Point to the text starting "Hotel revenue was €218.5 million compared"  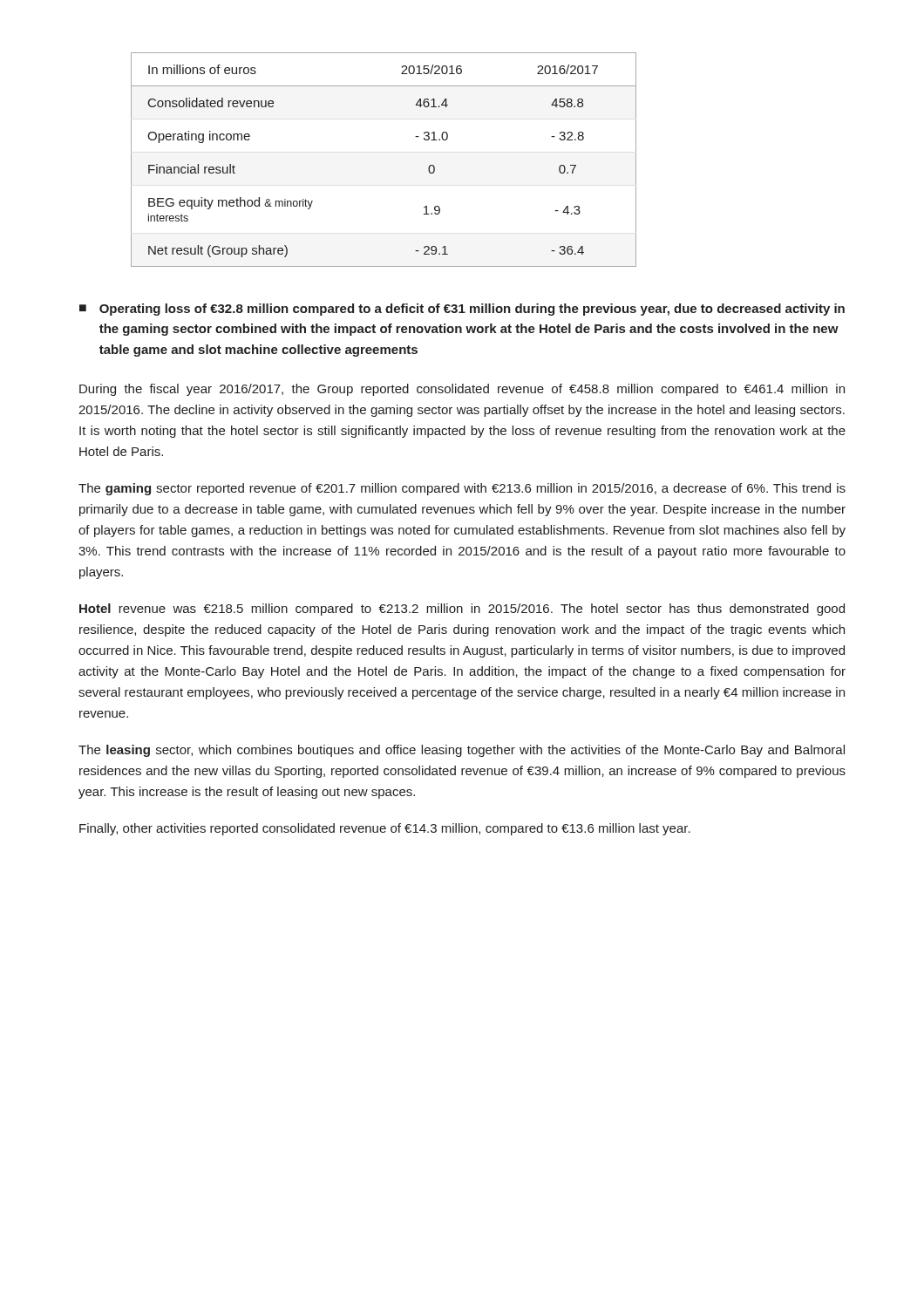(x=462, y=660)
